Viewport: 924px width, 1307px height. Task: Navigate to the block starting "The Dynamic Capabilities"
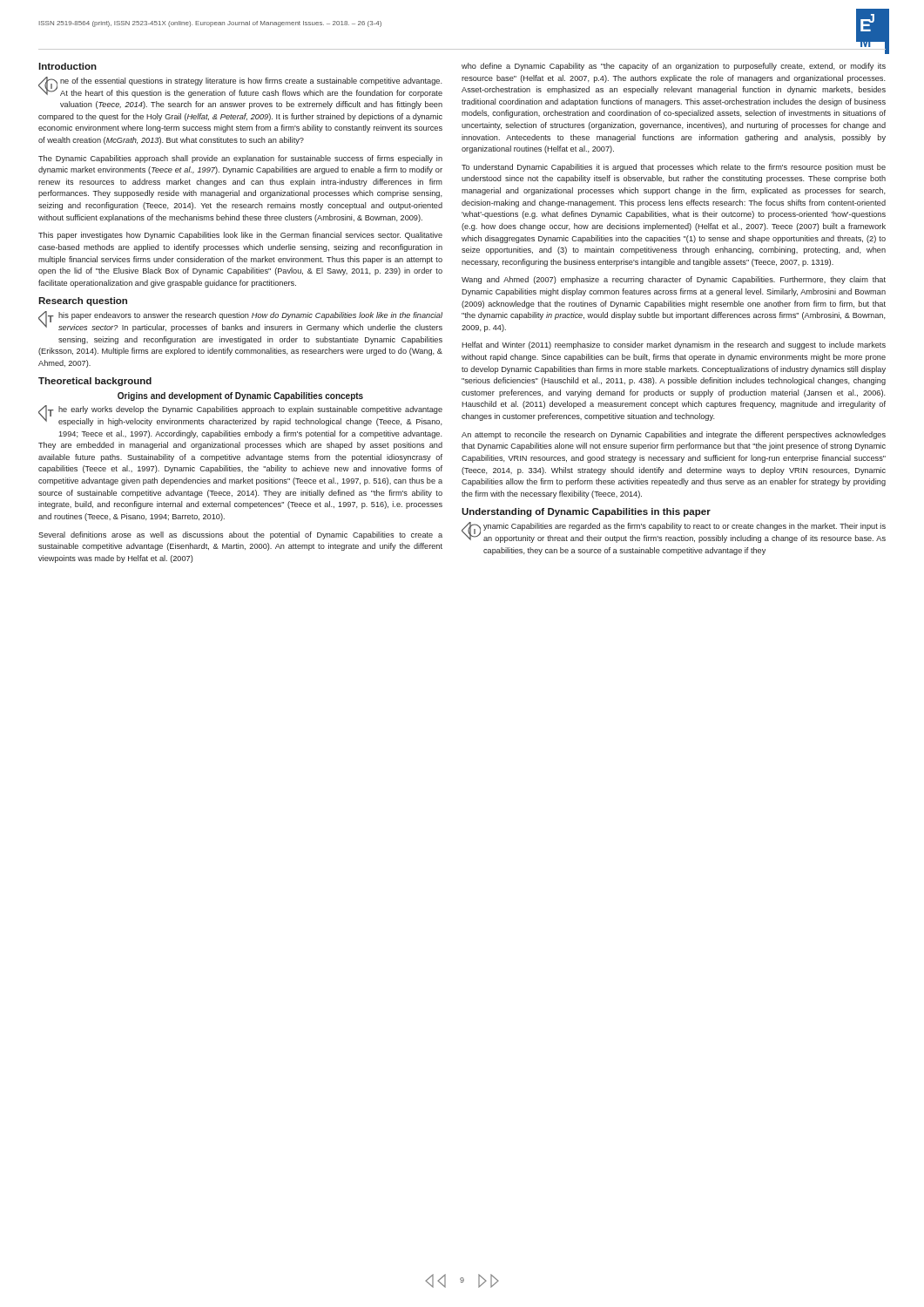coord(240,188)
